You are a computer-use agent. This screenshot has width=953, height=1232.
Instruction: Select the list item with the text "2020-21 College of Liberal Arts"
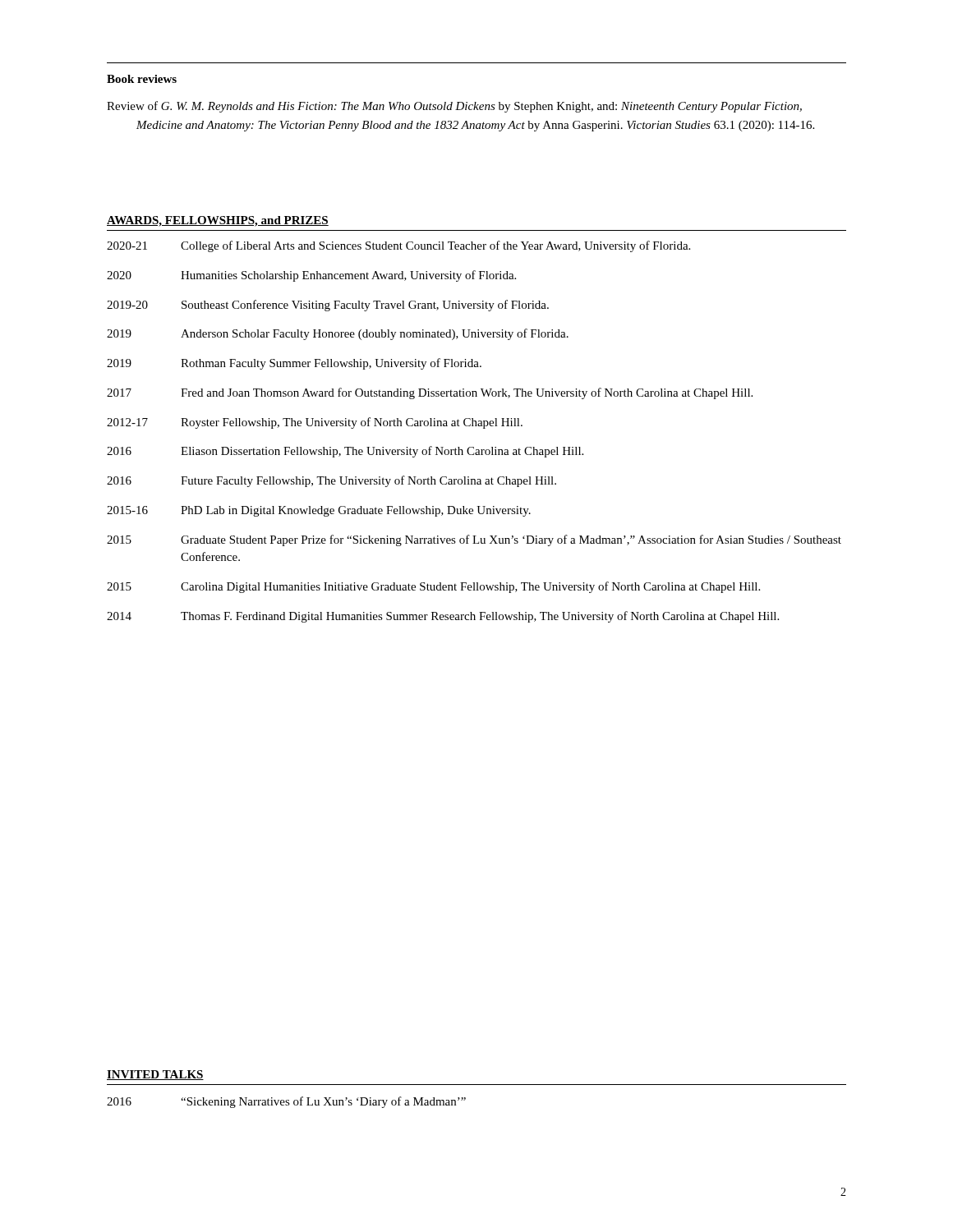476,246
